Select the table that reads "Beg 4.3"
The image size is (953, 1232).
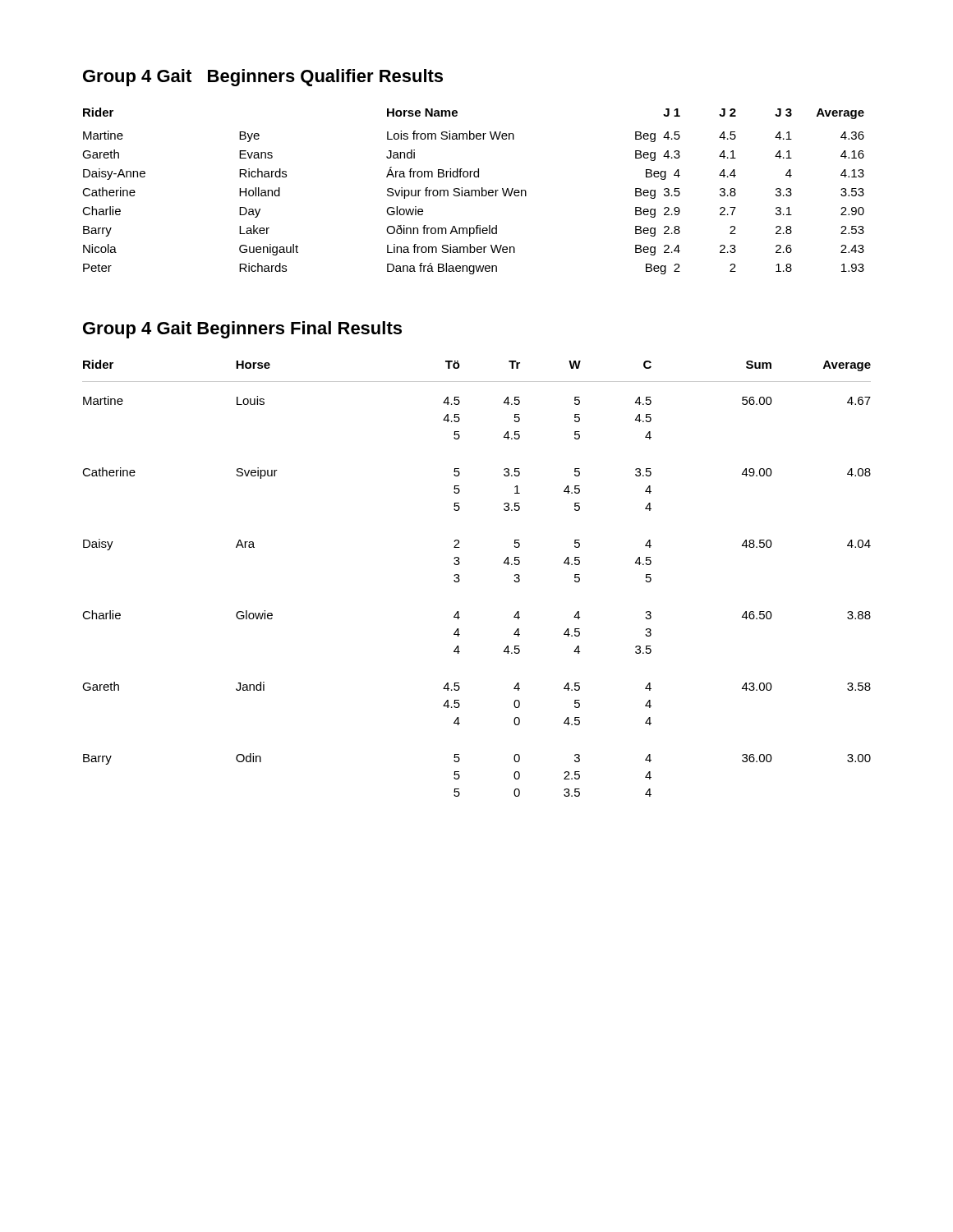(x=476, y=189)
